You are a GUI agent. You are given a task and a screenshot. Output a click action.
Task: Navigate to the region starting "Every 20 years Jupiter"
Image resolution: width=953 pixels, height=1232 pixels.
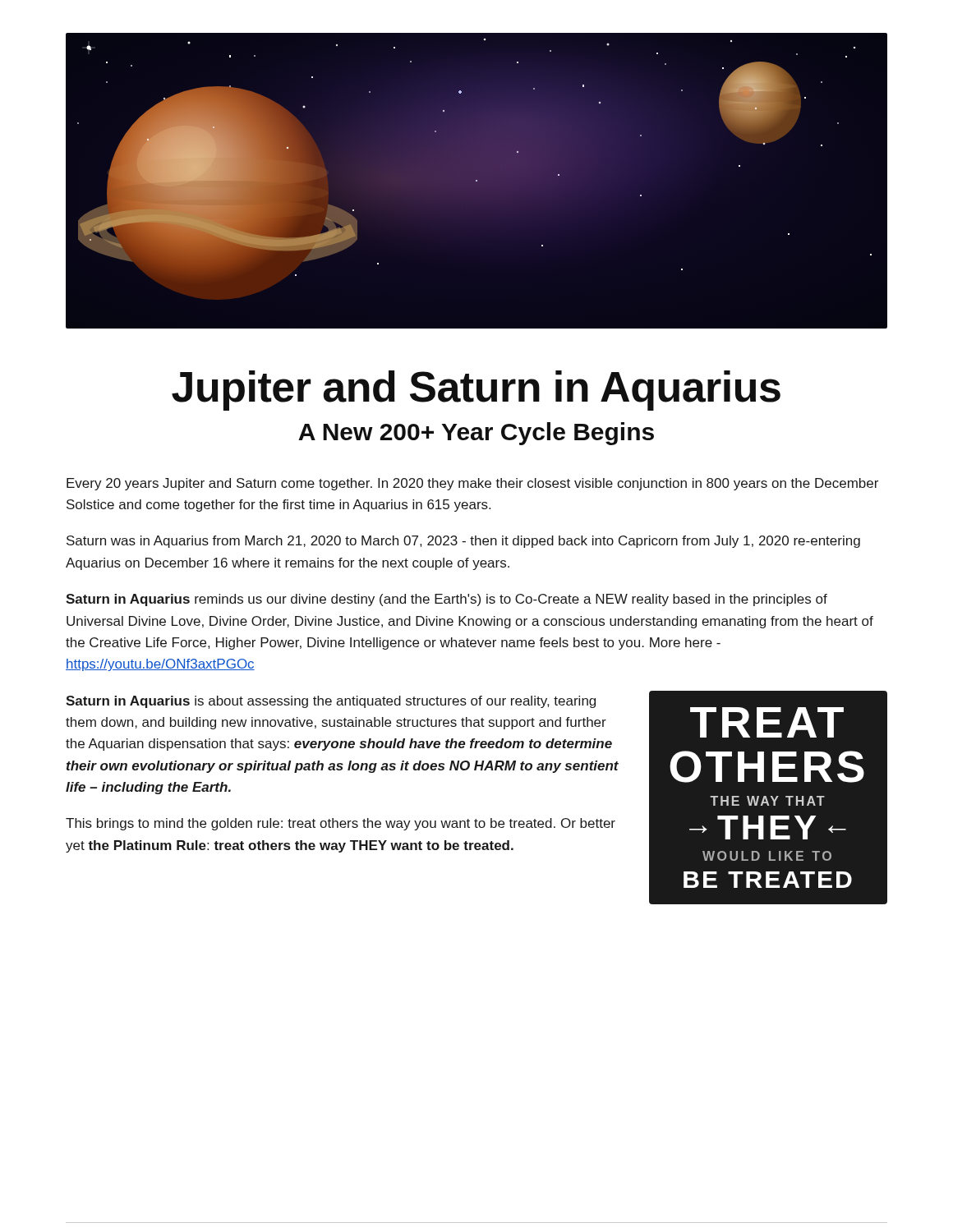[x=472, y=494]
